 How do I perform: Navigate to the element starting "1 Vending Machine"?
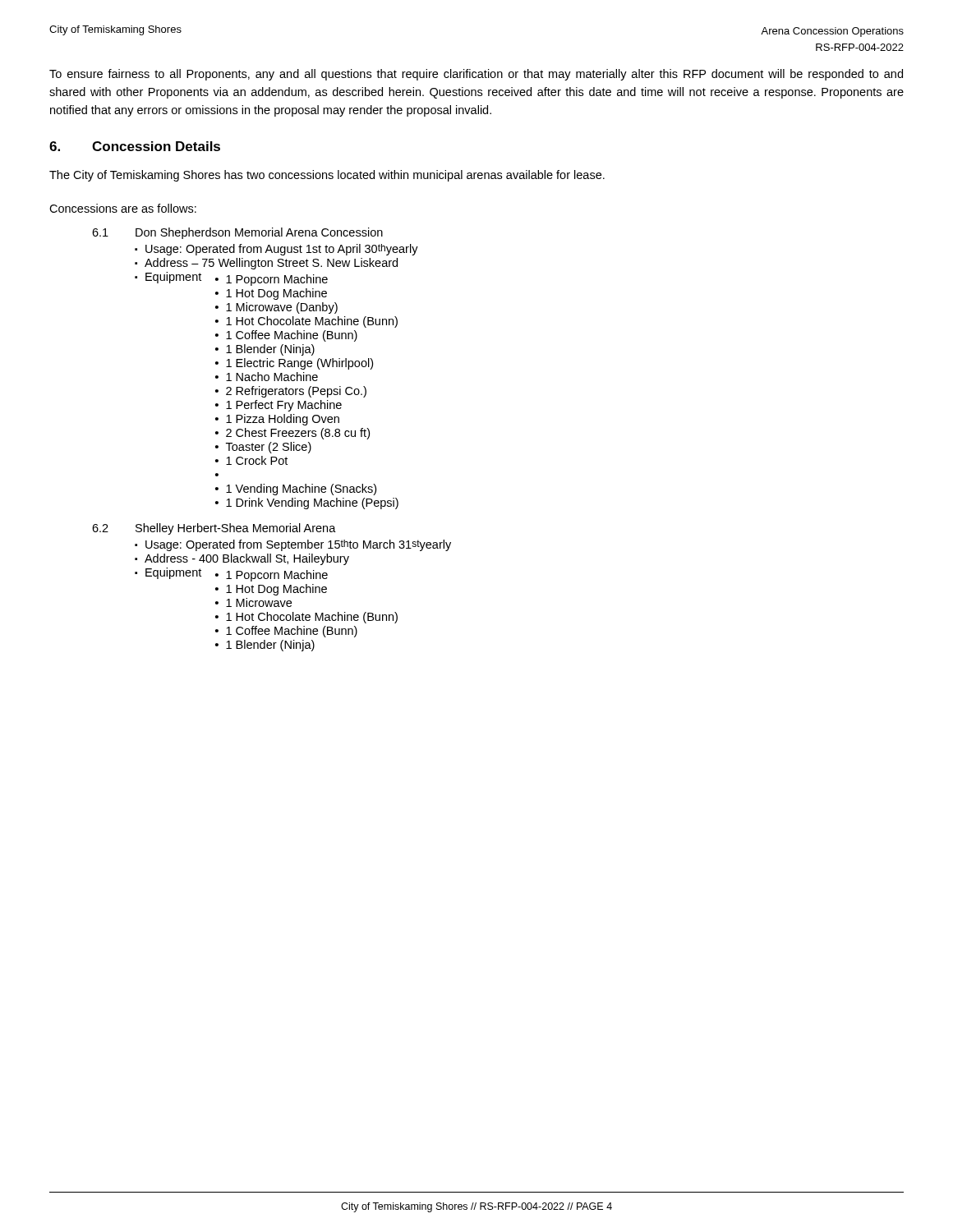coord(301,489)
